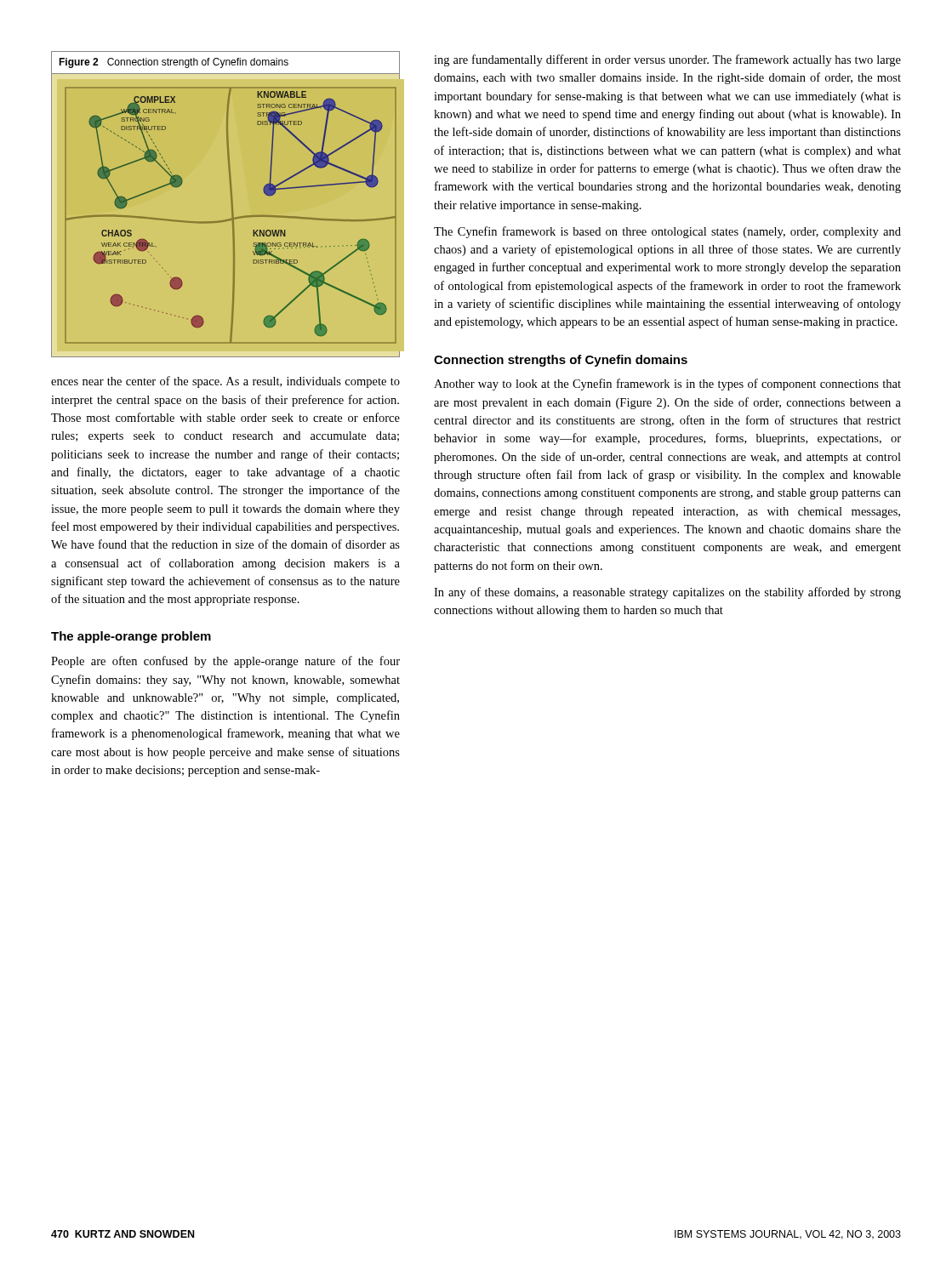Locate the passage starting "The apple-orange problem"

131,636
